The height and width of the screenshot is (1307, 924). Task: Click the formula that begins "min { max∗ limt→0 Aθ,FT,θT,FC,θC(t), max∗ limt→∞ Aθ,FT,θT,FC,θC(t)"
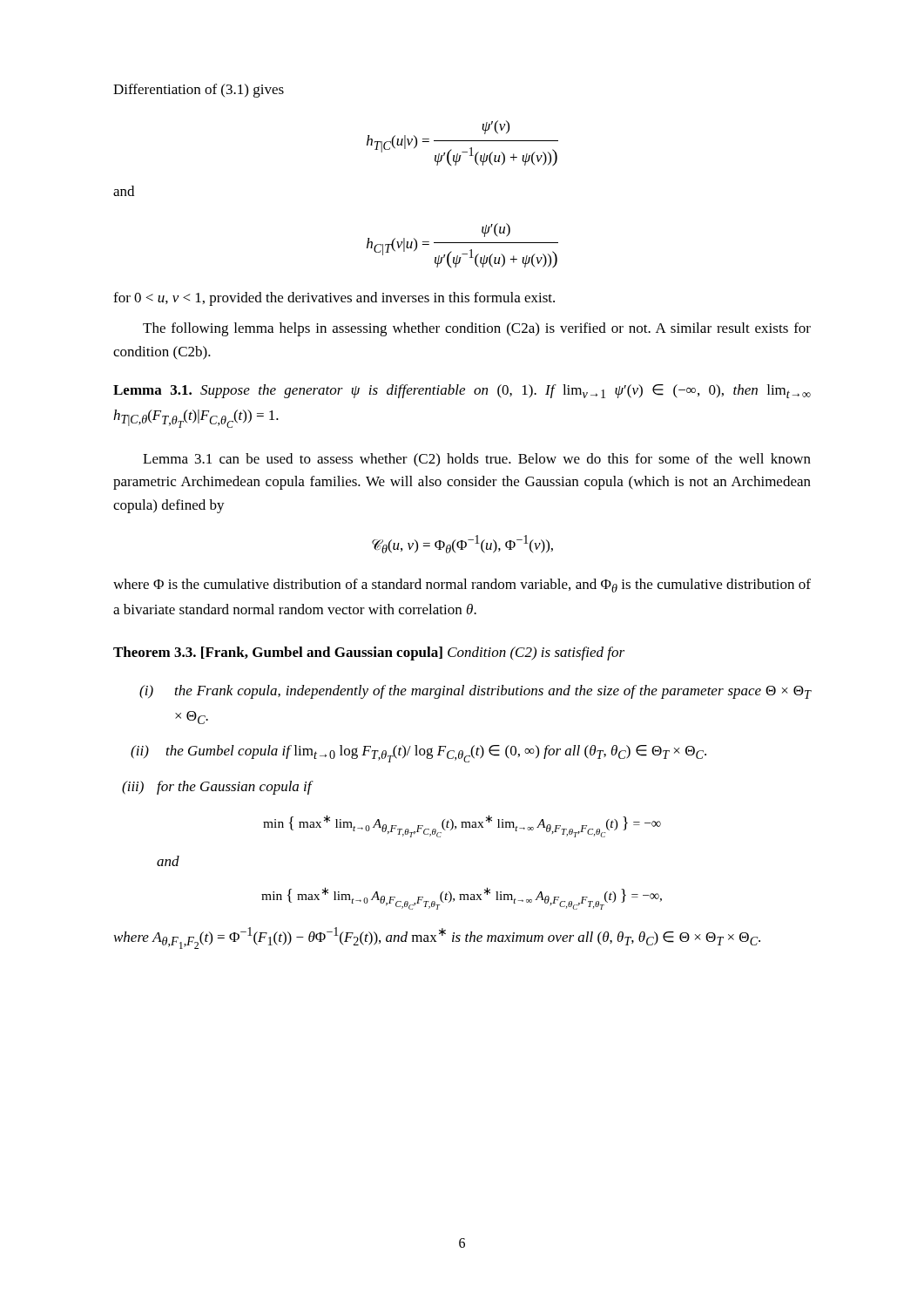coord(462,826)
